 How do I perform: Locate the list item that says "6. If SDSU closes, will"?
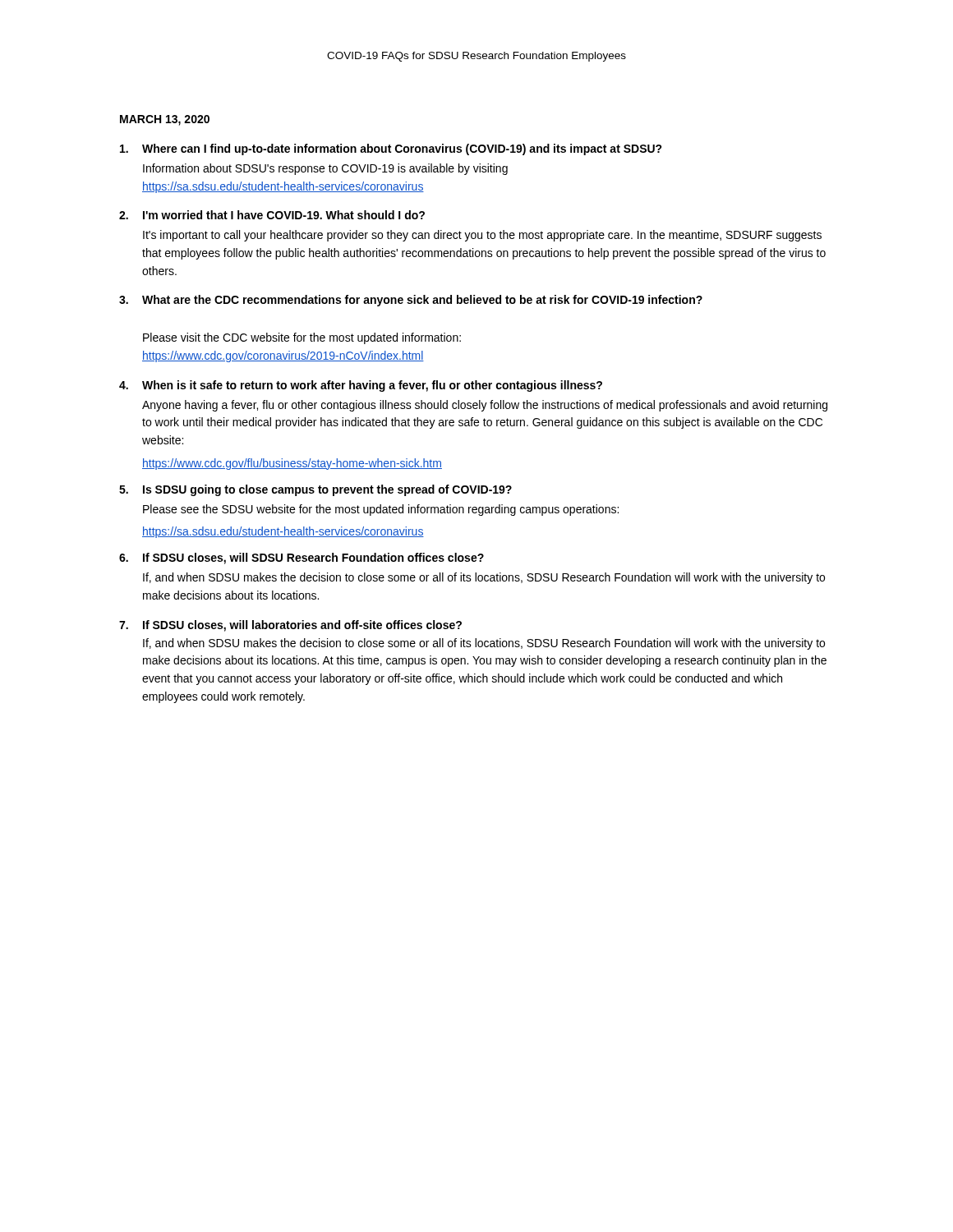click(476, 578)
